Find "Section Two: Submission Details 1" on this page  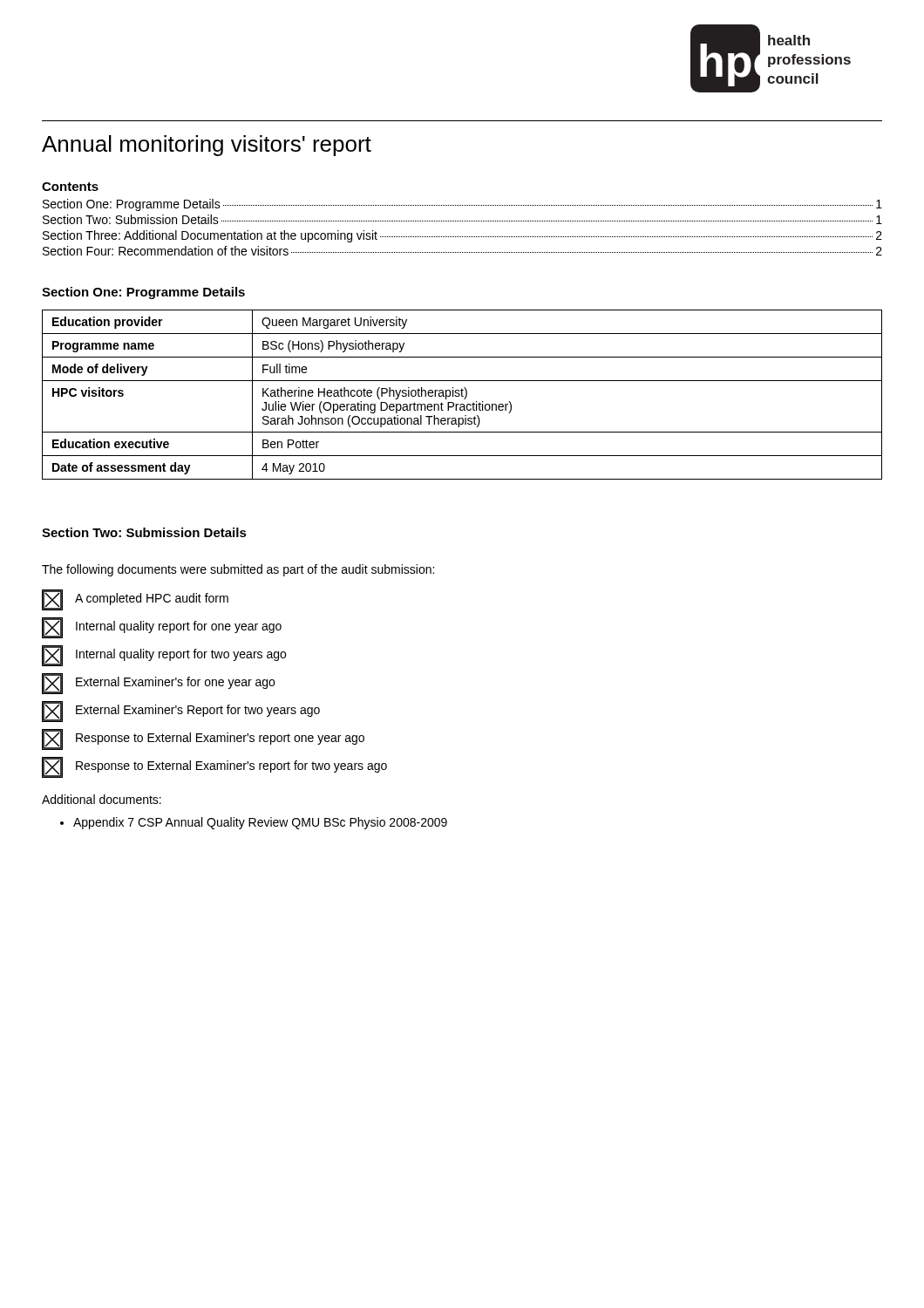coord(462,220)
